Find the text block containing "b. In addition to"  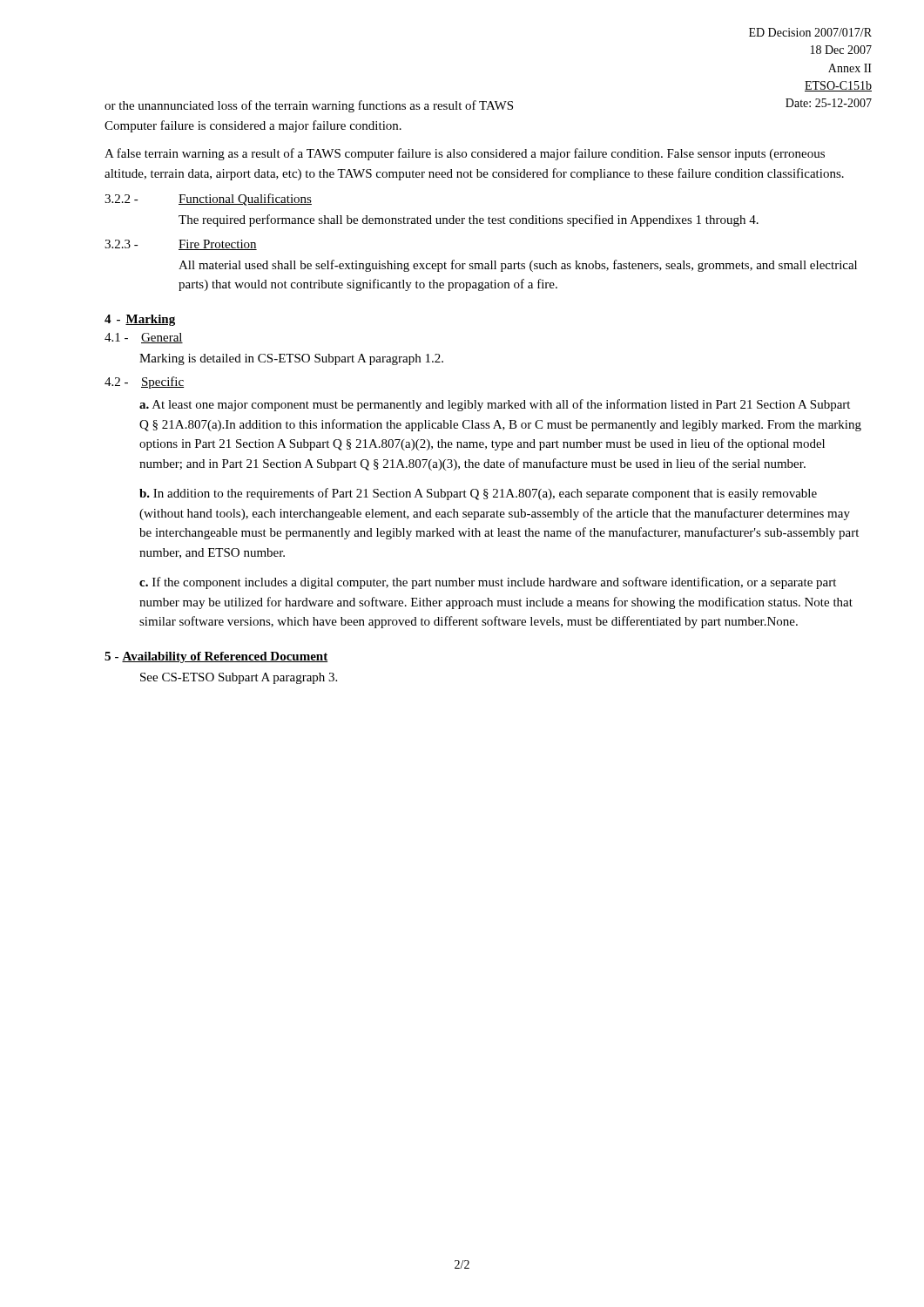(499, 523)
